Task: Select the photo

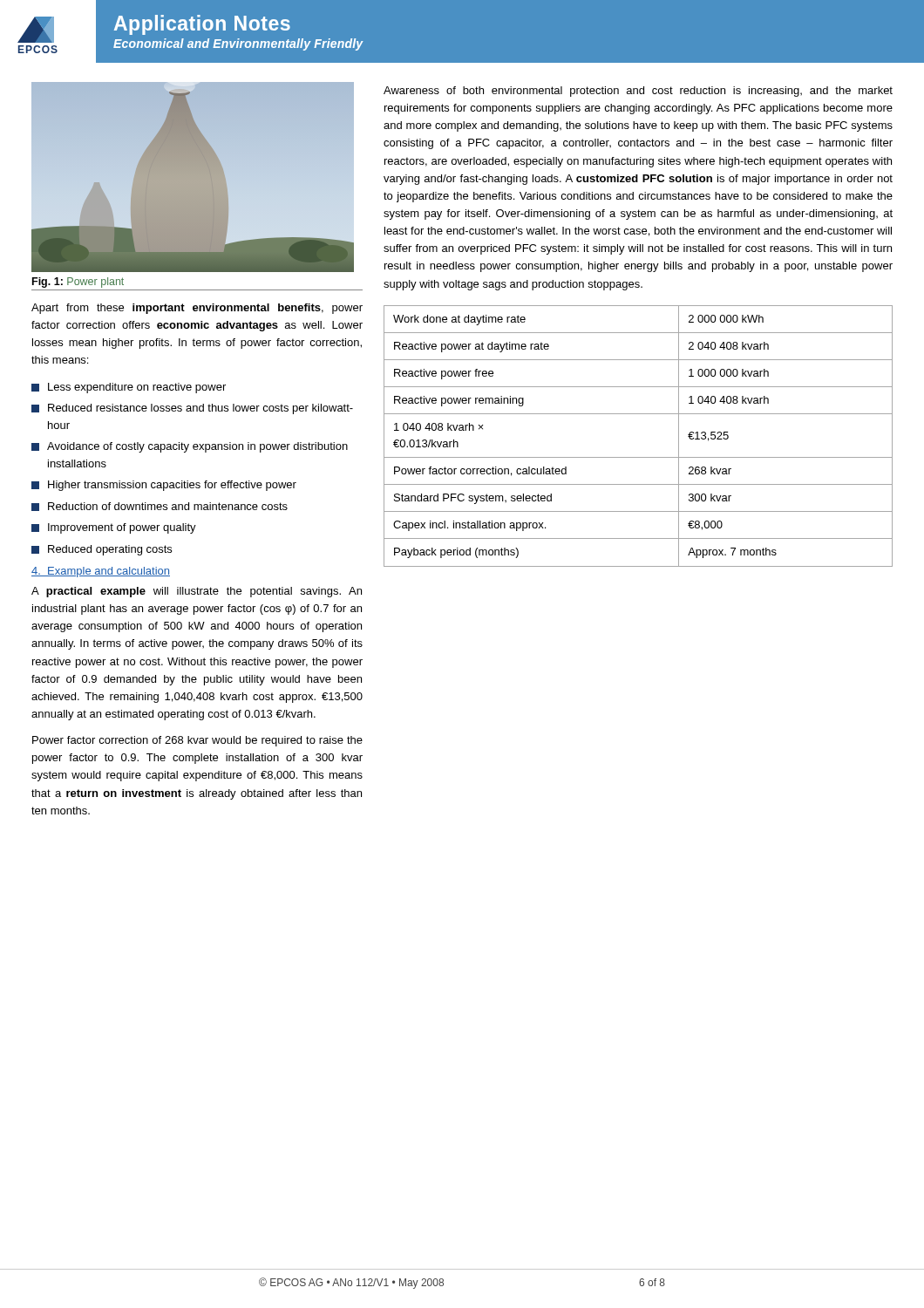Action: point(193,177)
